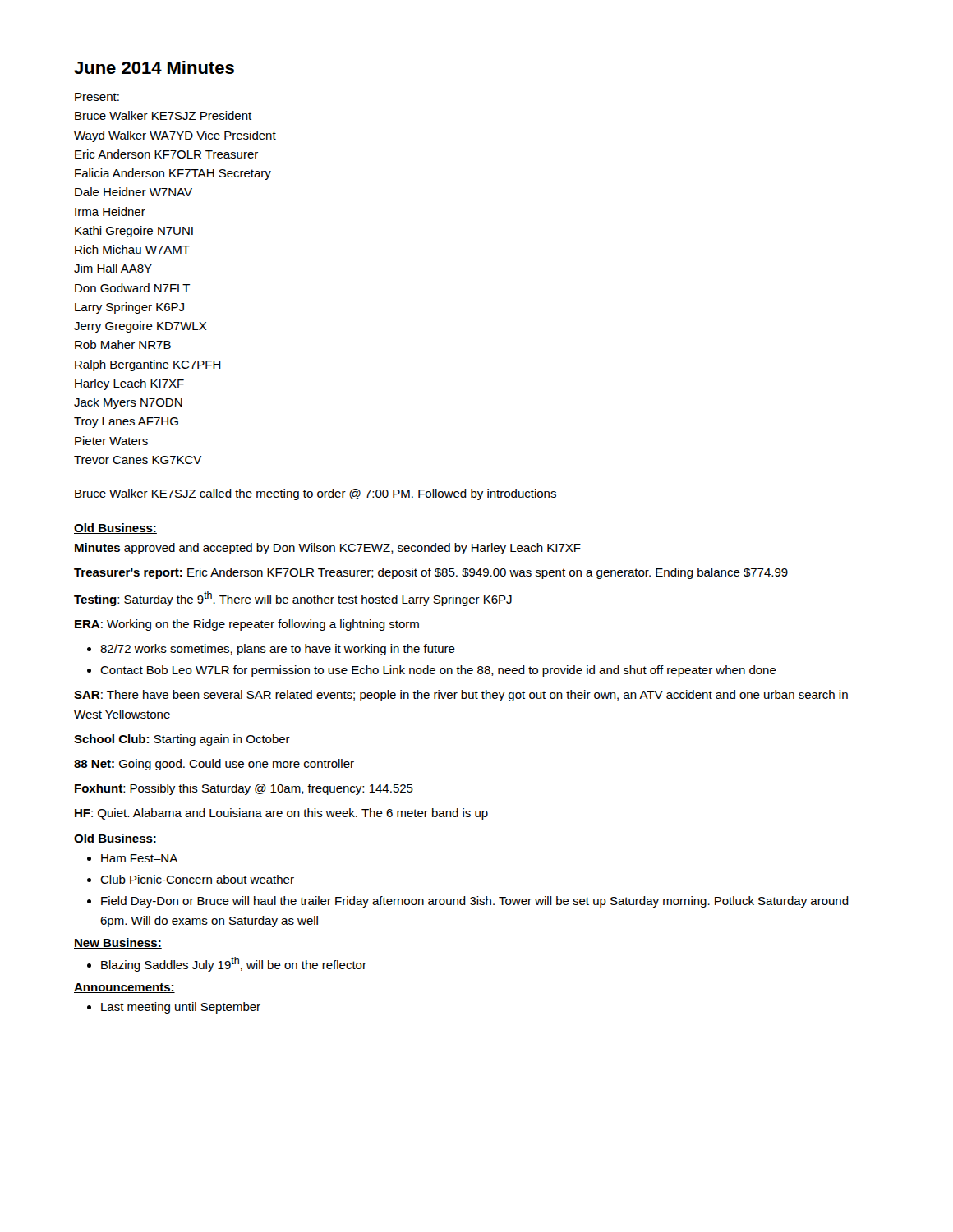Image resolution: width=953 pixels, height=1232 pixels.
Task: Locate the list item containing "Contact Bob Leo W7LR for permission"
Action: [x=476, y=670]
